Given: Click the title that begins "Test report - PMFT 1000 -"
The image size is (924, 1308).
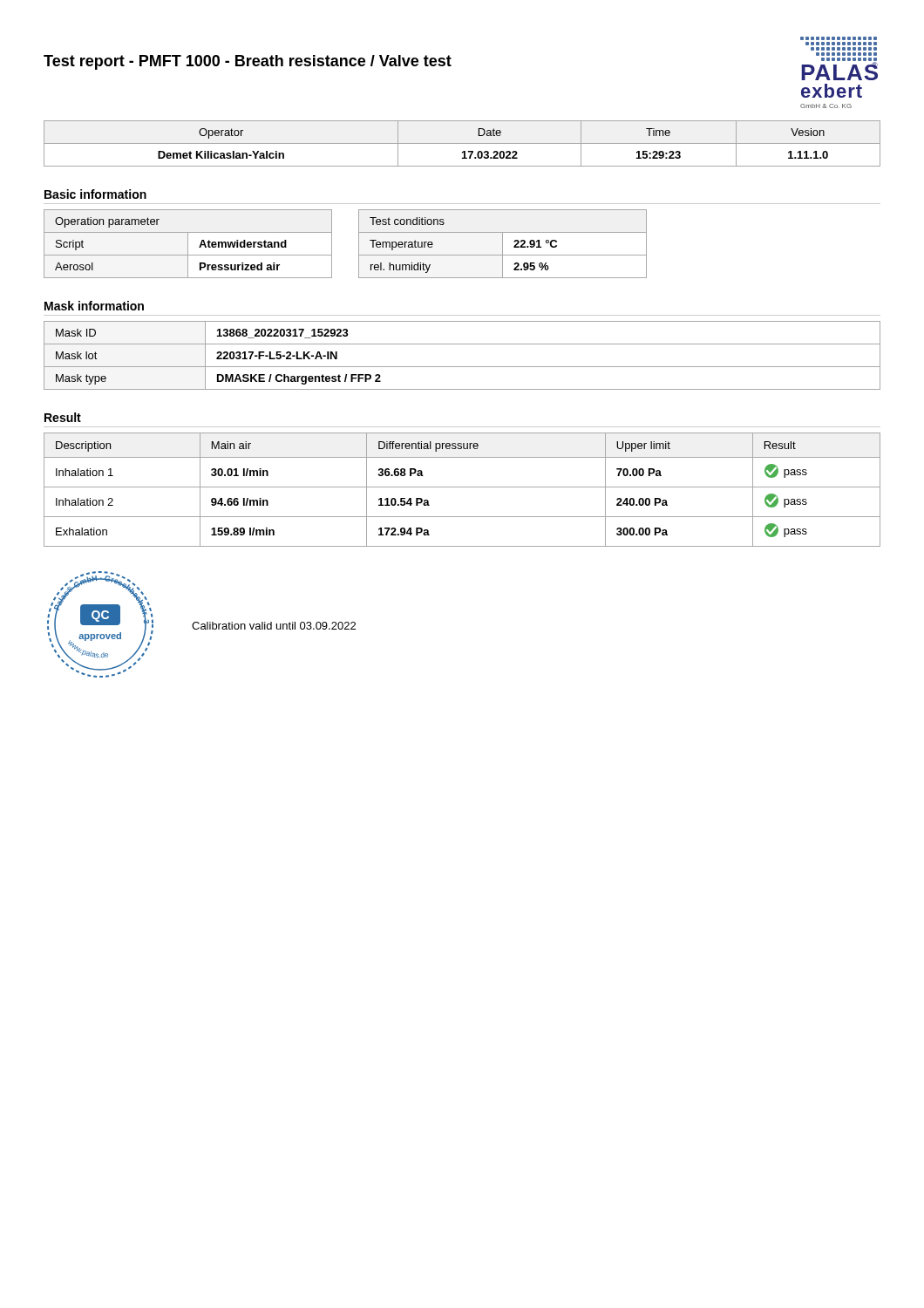Looking at the screenshot, I should point(247,61).
